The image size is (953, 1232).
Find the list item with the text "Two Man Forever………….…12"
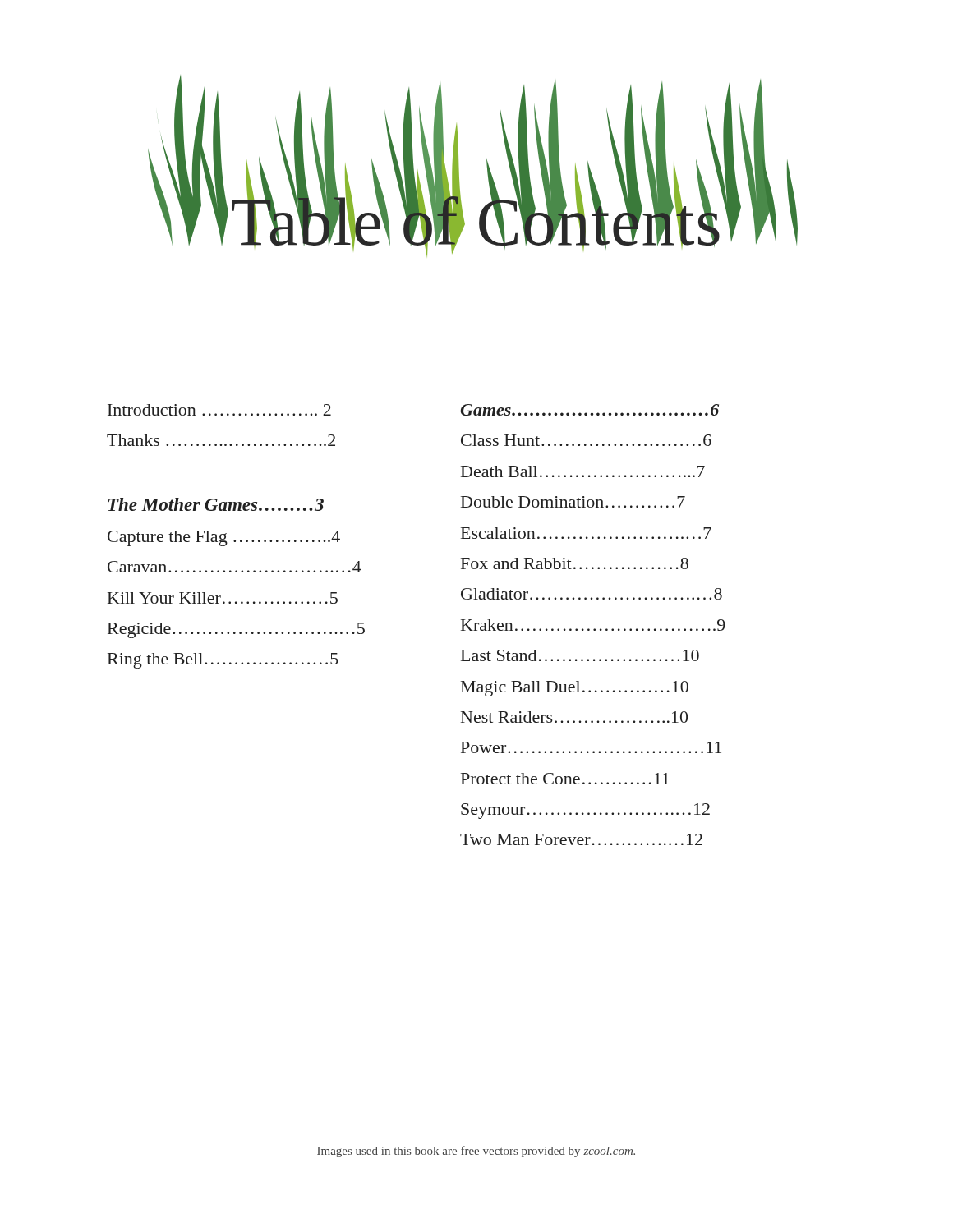(582, 839)
